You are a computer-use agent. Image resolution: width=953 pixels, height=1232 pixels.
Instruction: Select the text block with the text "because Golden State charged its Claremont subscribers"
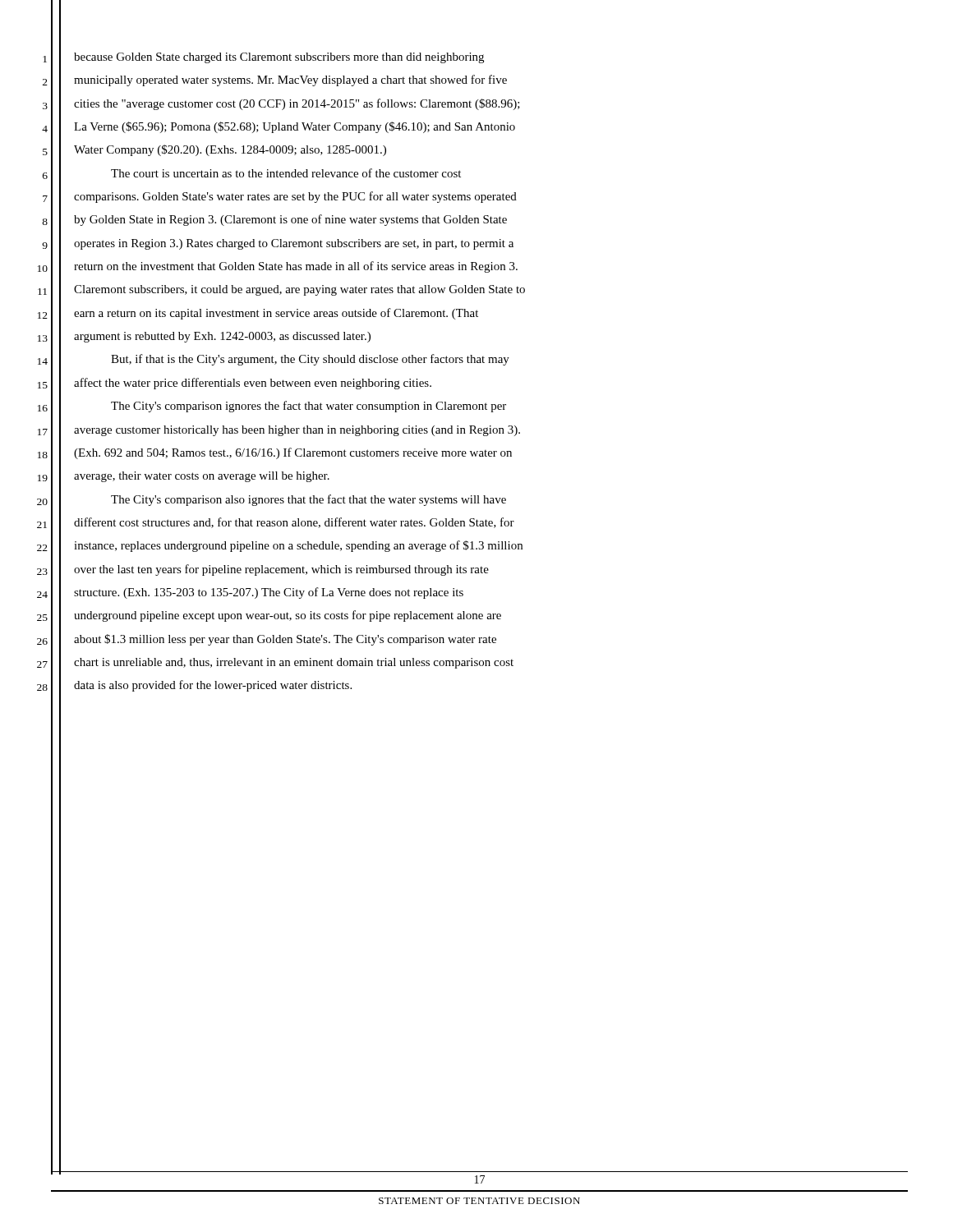(x=491, y=103)
